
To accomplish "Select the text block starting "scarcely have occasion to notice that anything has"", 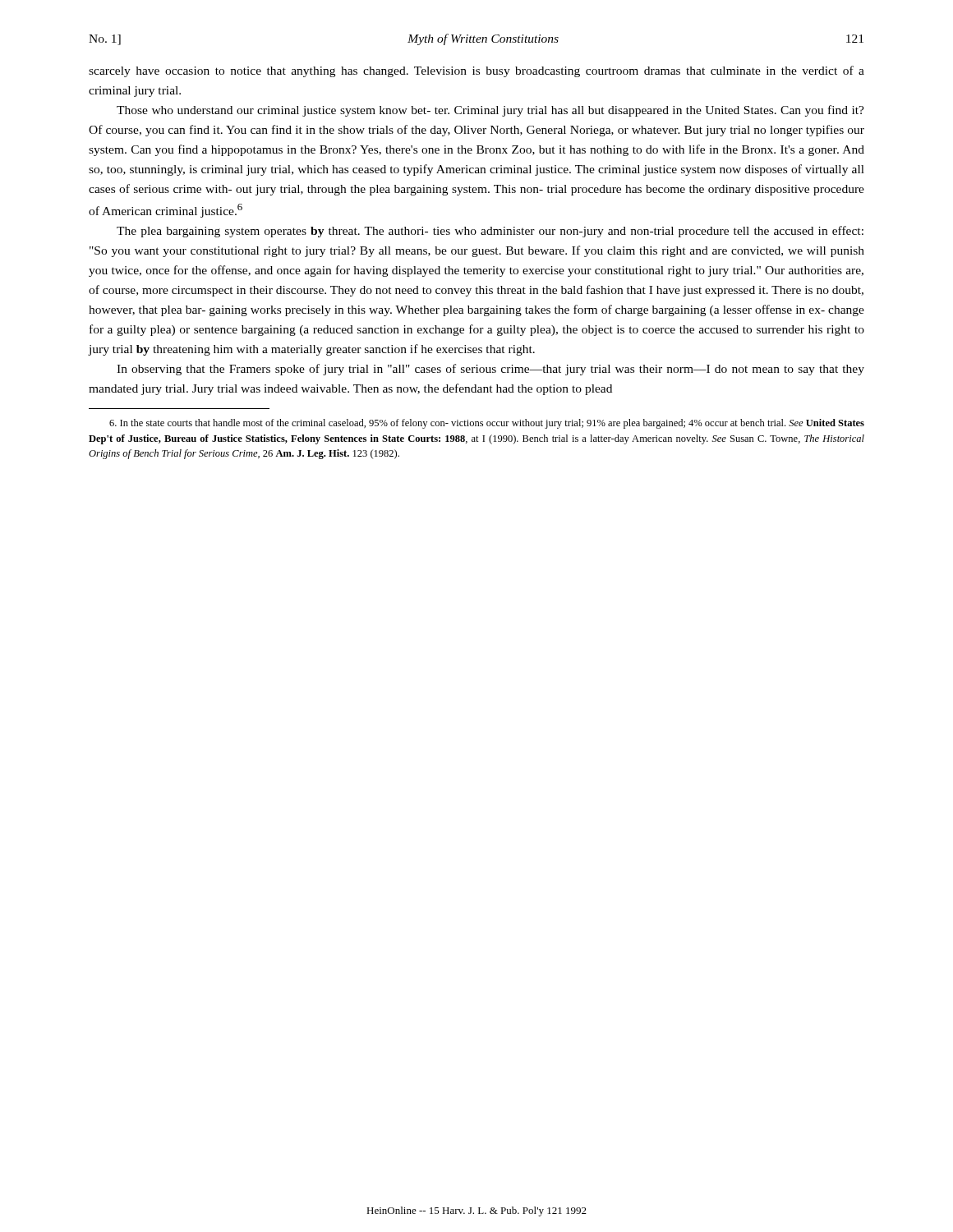I will pos(476,230).
